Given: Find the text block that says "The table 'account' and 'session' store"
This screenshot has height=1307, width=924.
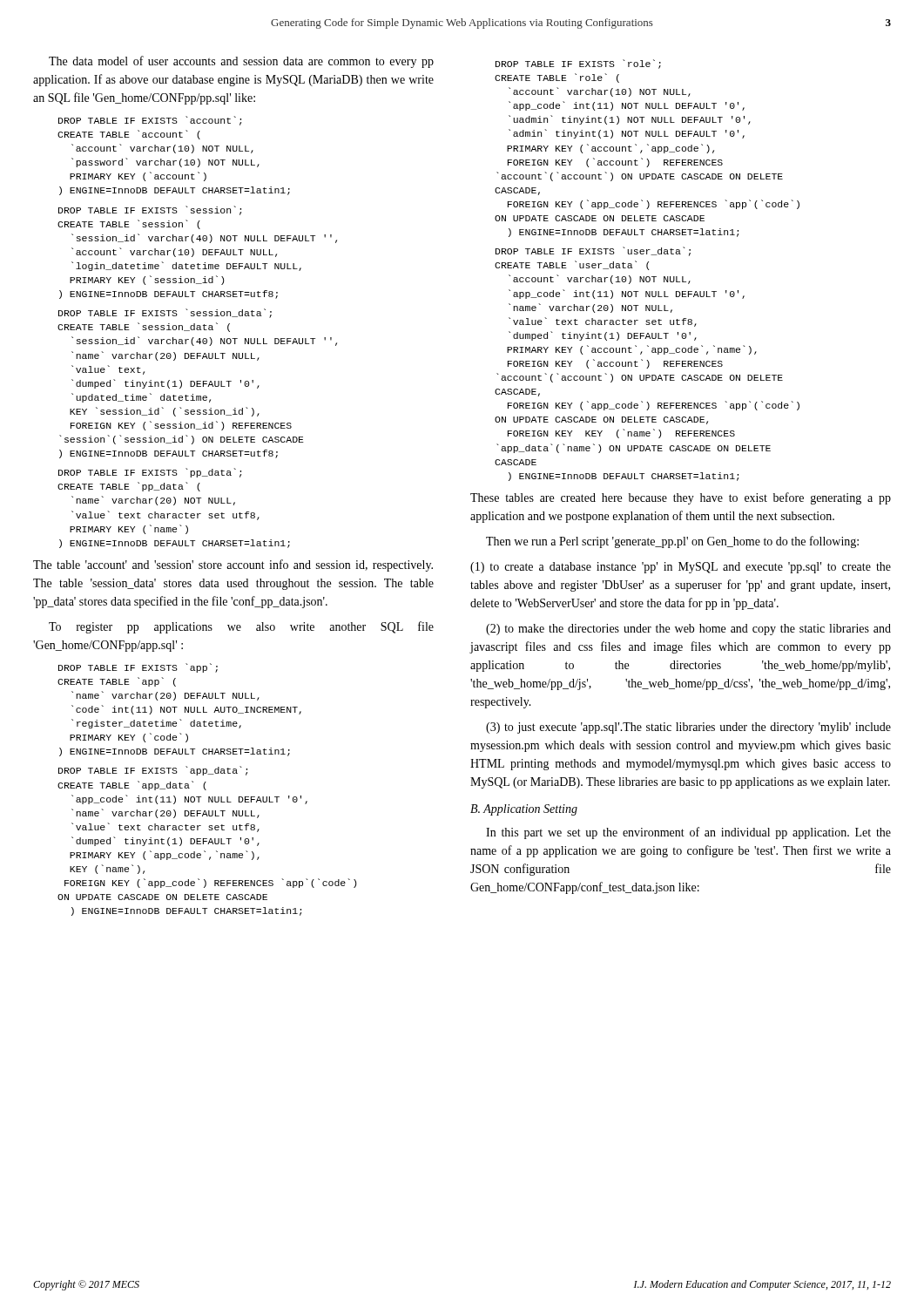Looking at the screenshot, I should point(233,605).
